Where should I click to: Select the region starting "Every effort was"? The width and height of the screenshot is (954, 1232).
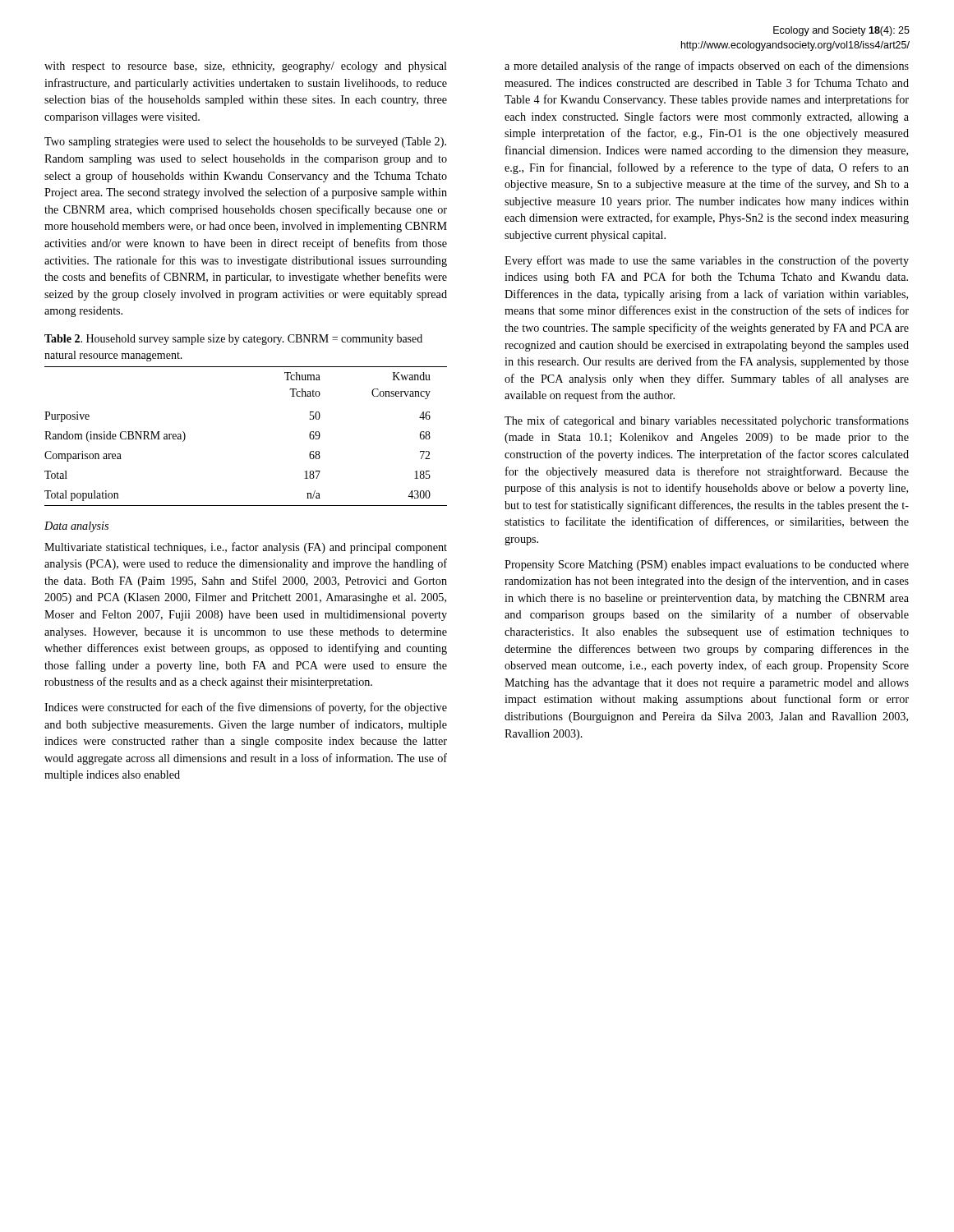[x=707, y=328]
